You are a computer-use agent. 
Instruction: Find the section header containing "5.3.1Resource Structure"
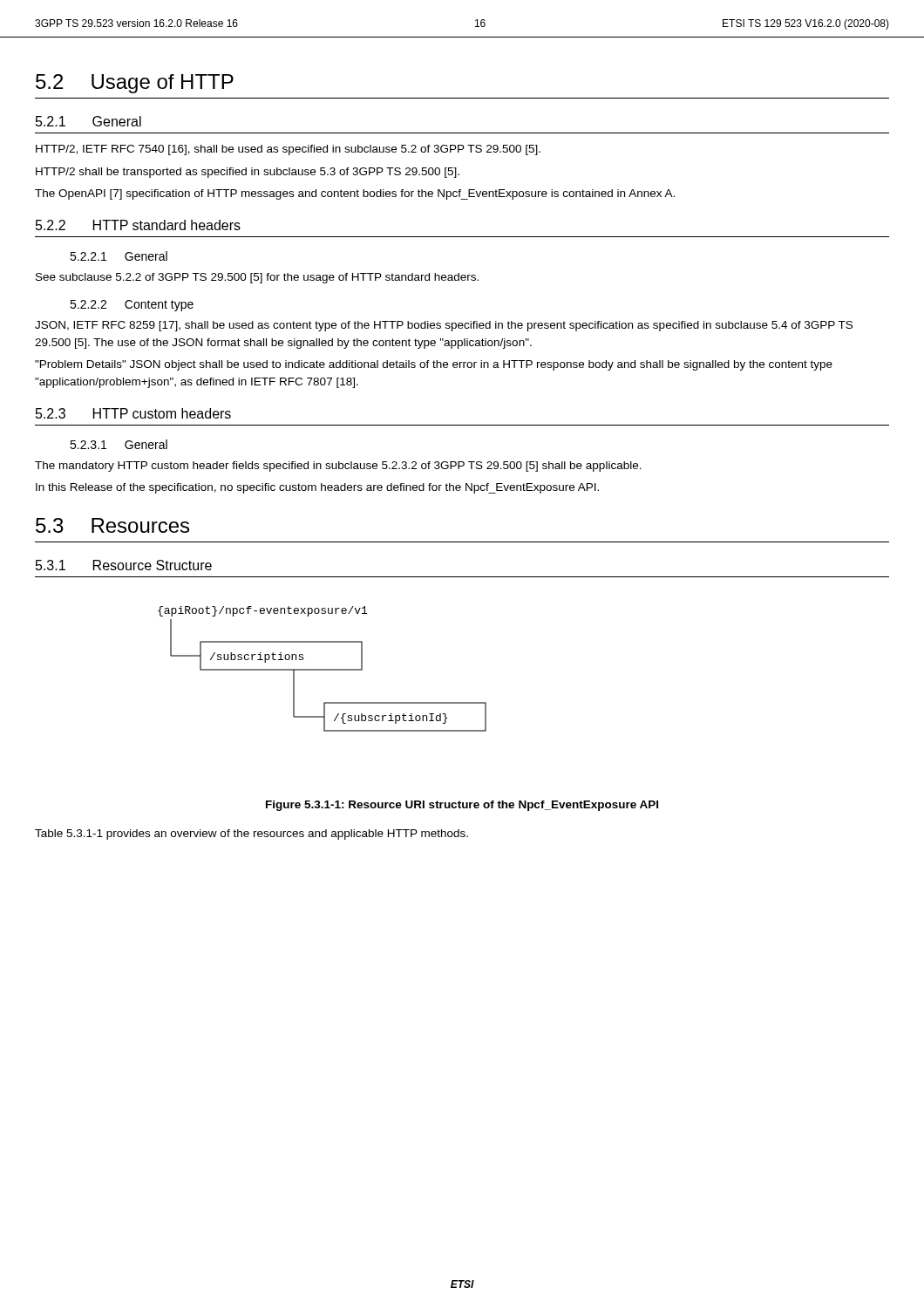pyautogui.click(x=462, y=567)
